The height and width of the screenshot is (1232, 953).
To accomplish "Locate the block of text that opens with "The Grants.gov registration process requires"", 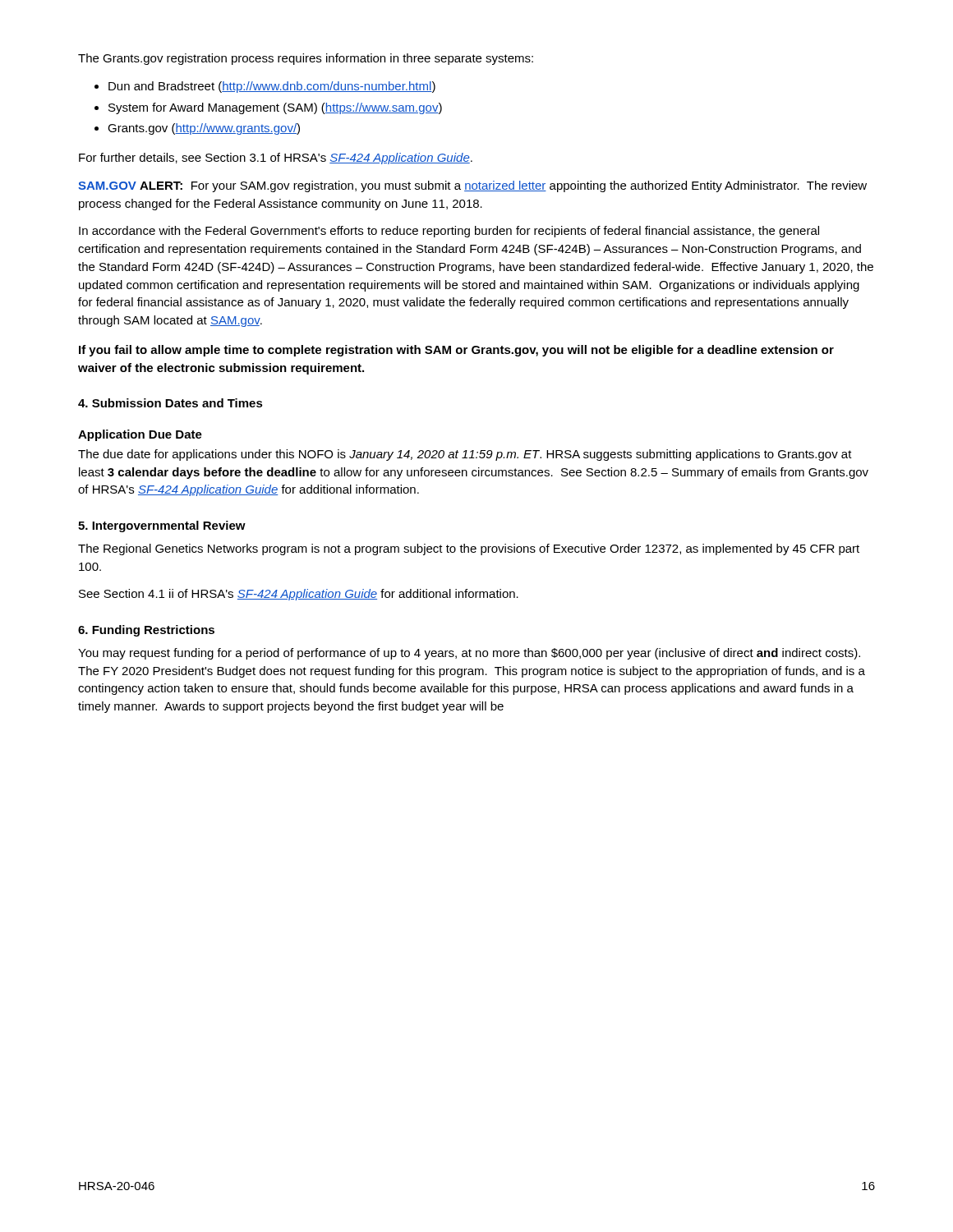I will click(476, 58).
